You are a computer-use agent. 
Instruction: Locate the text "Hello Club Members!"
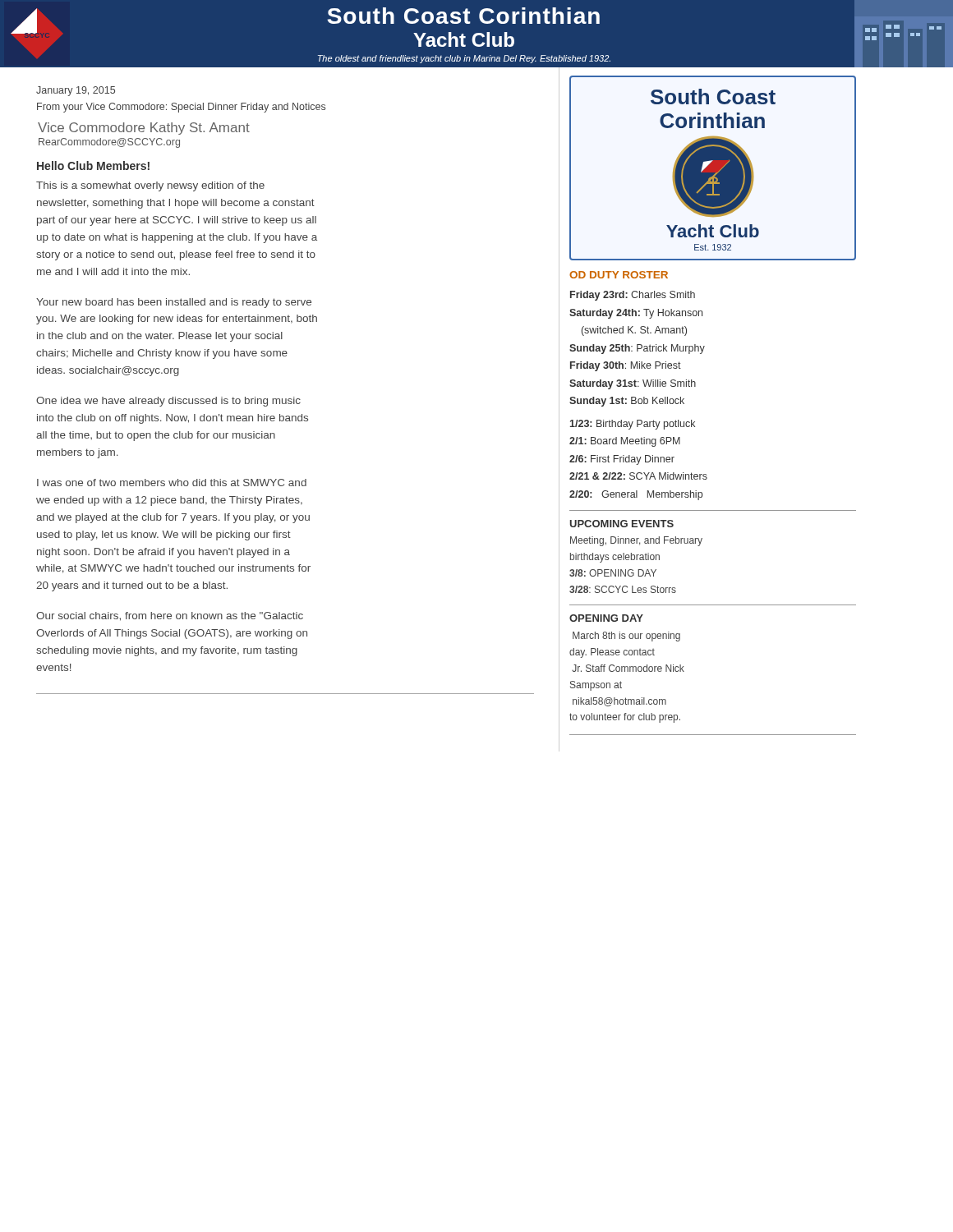(93, 166)
